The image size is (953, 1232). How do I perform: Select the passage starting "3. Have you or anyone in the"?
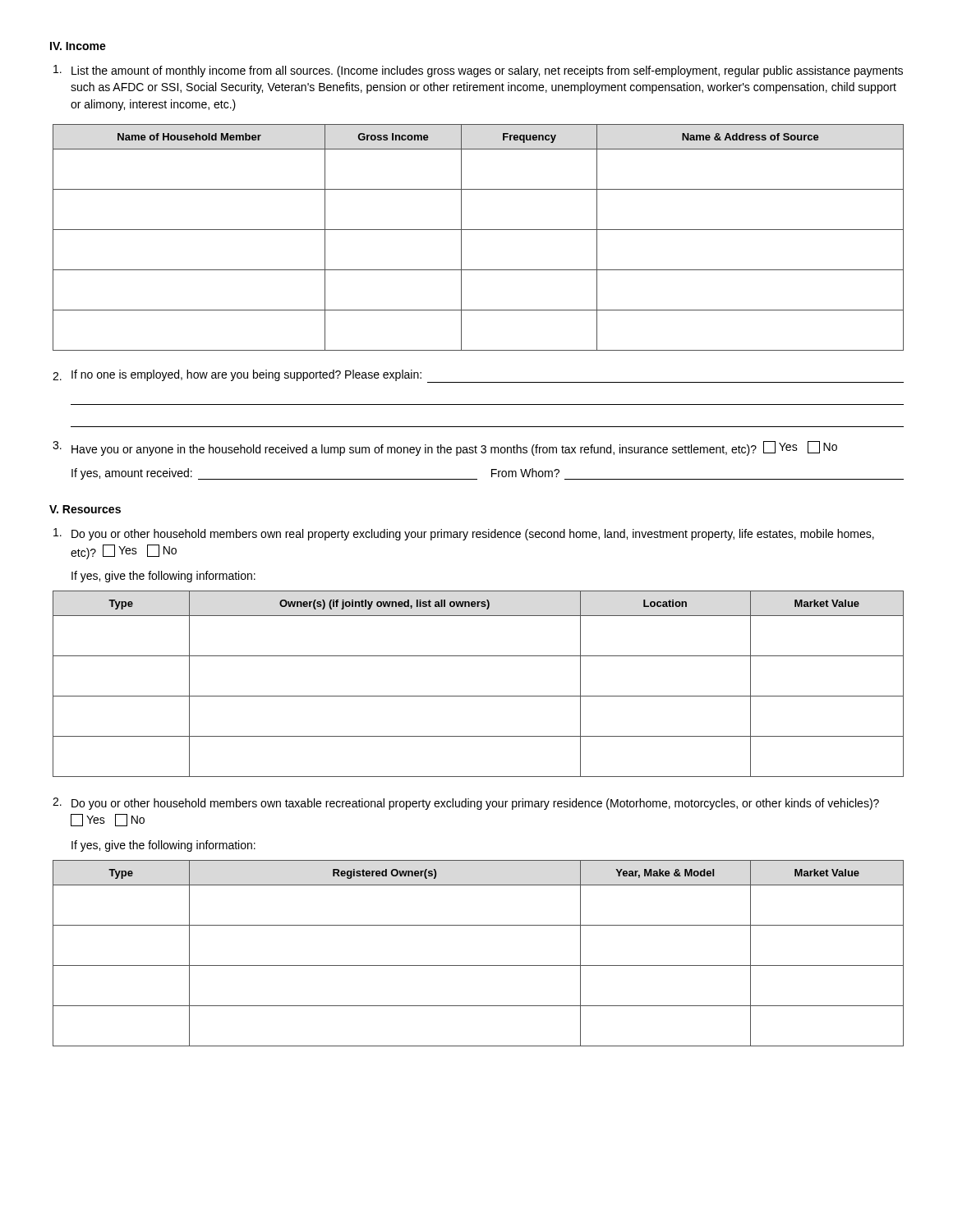[478, 448]
